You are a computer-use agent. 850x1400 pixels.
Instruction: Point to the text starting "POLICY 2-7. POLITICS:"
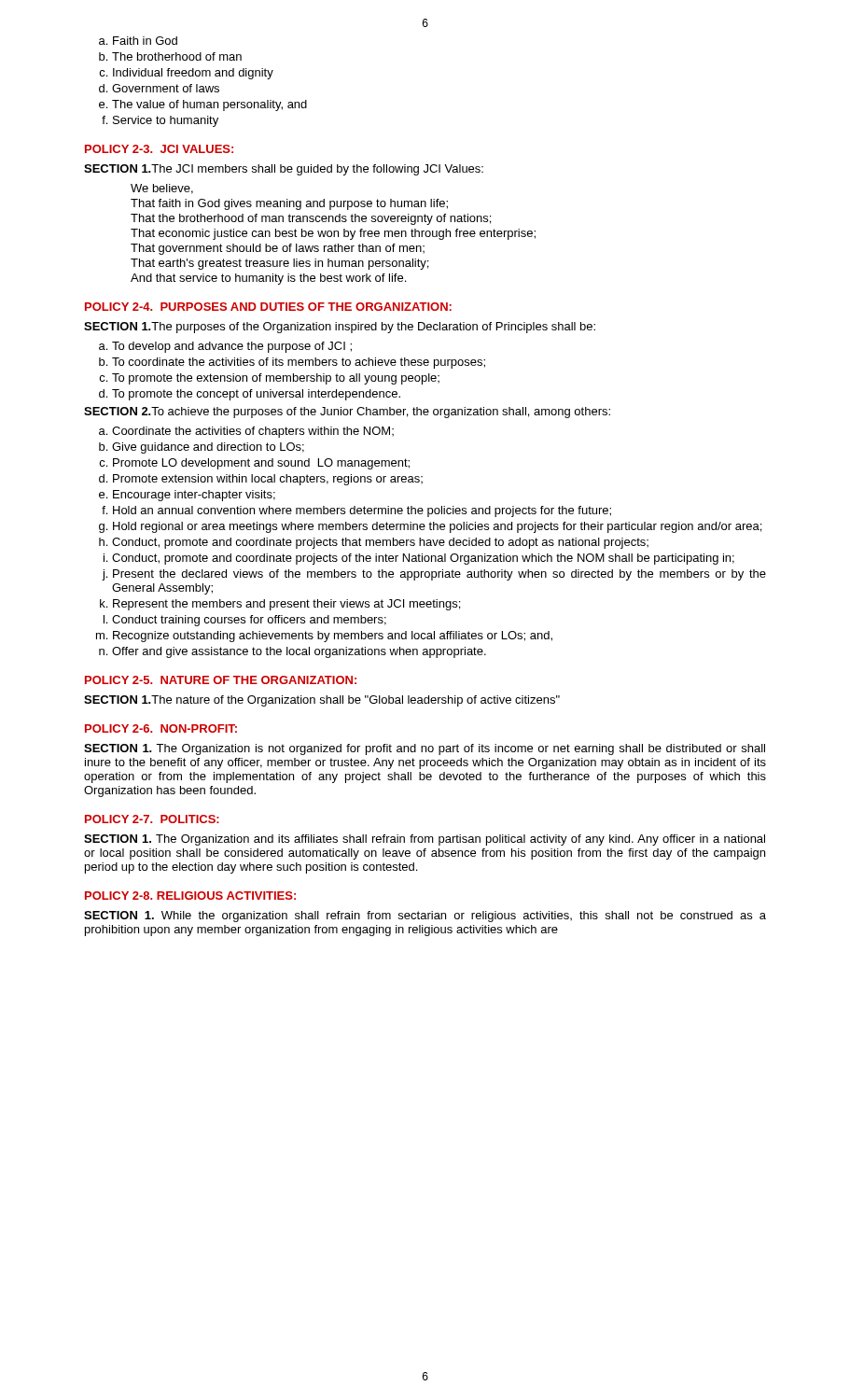[152, 819]
